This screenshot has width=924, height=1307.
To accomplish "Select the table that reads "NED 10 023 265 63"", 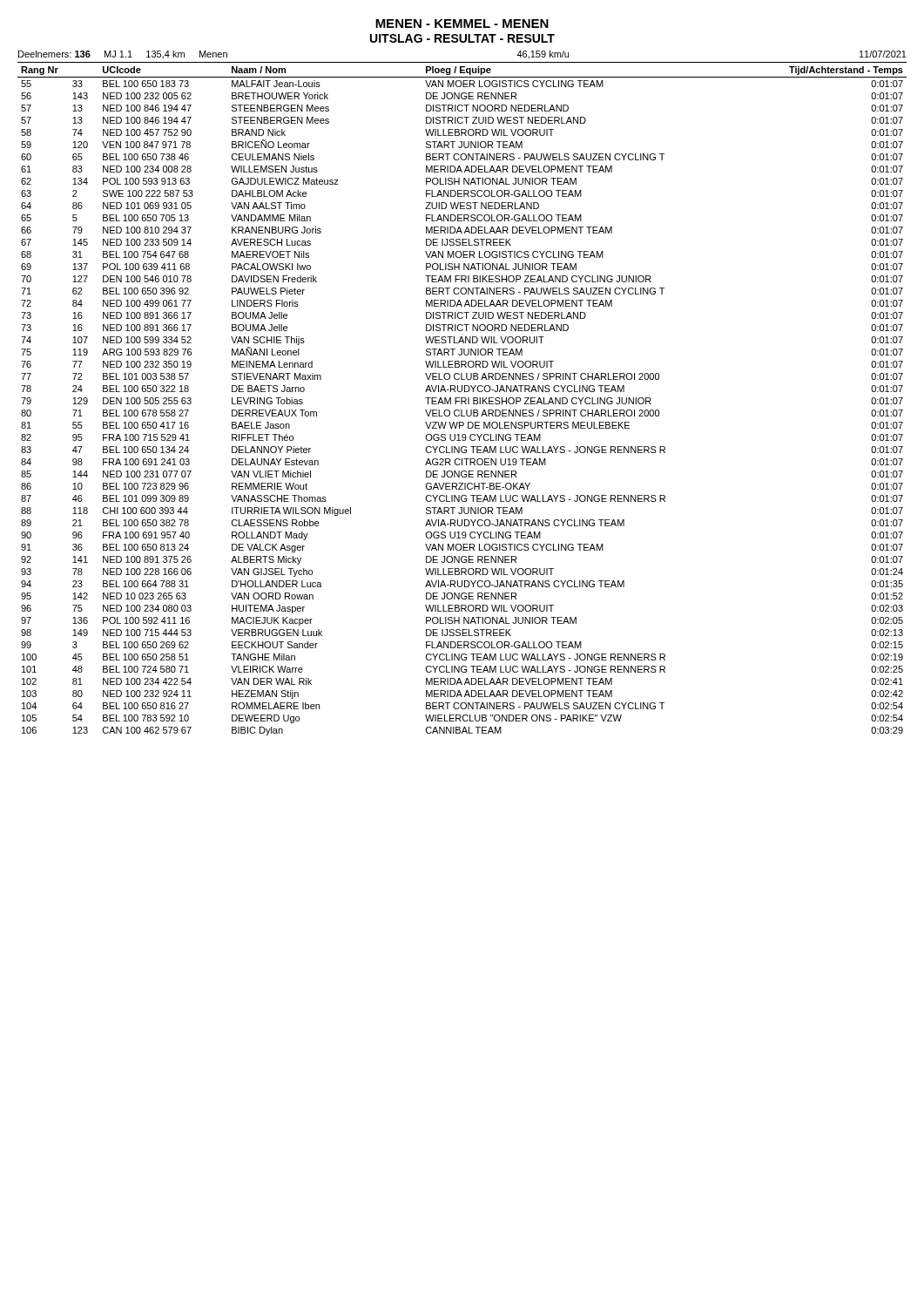I will (x=462, y=399).
